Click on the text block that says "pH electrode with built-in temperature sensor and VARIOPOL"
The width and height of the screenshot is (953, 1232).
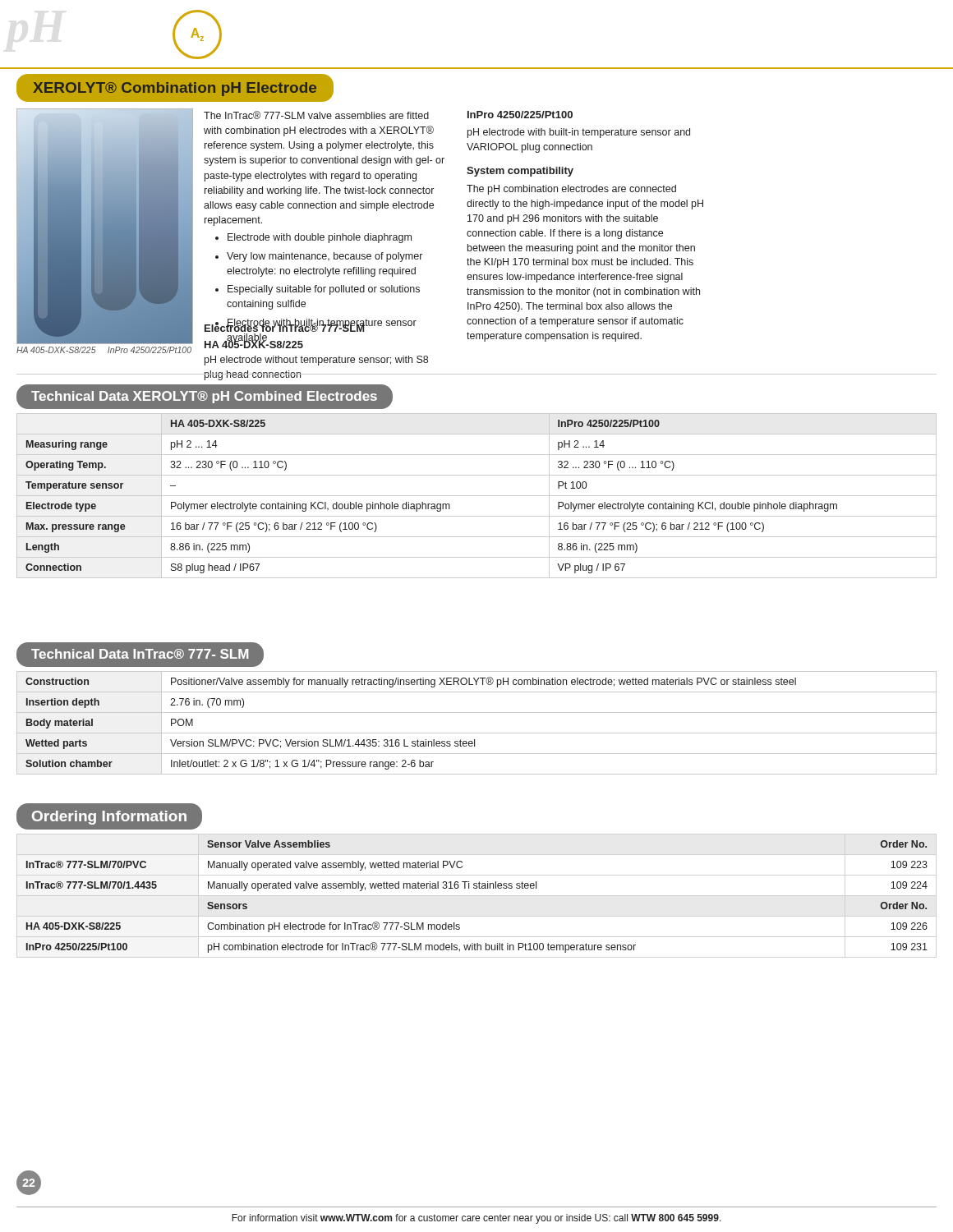[579, 139]
